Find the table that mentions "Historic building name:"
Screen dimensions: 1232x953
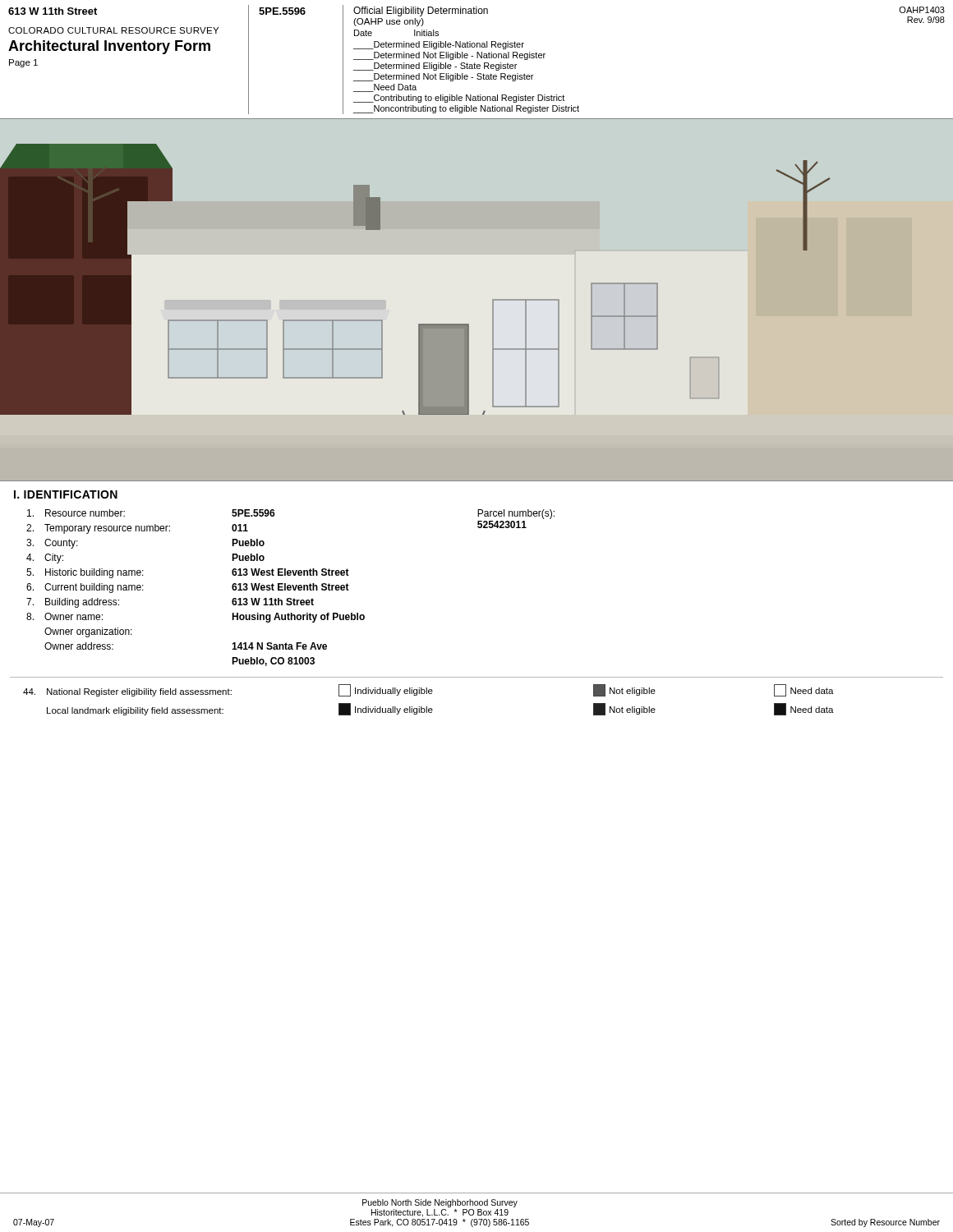(x=476, y=589)
